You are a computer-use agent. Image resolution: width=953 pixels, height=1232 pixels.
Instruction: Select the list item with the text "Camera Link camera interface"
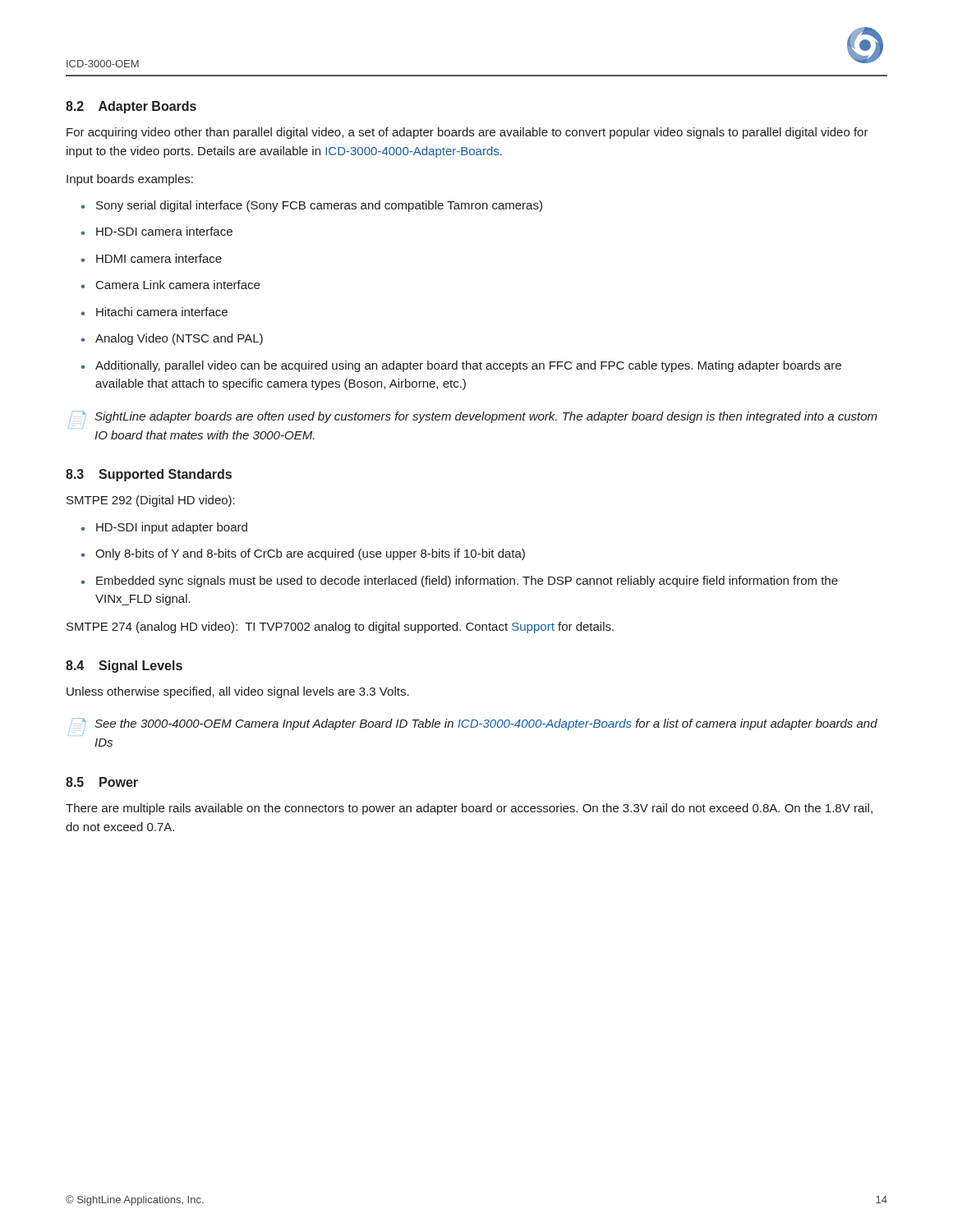point(178,285)
